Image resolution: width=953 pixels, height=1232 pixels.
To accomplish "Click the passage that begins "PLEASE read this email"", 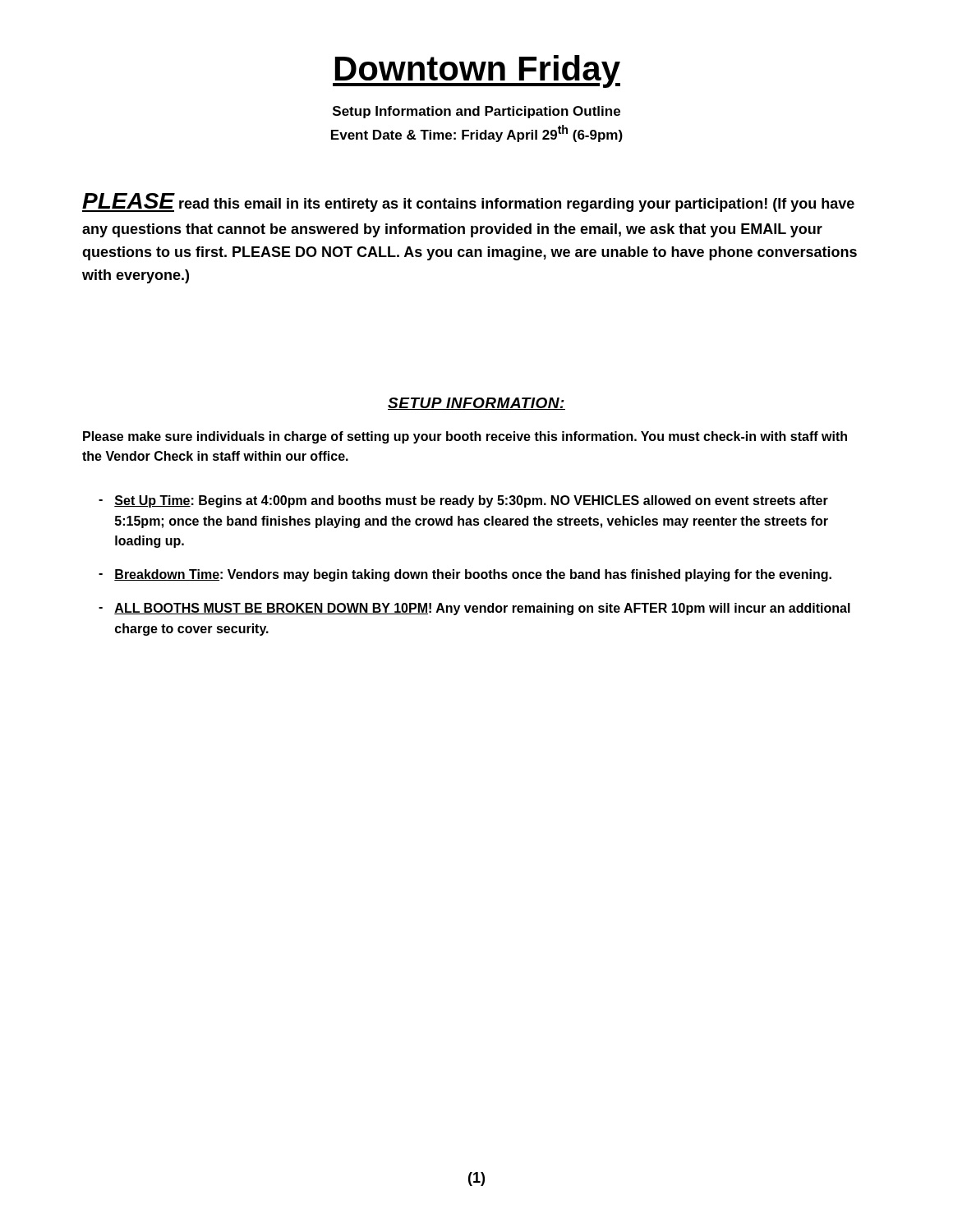I will pyautogui.click(x=470, y=235).
